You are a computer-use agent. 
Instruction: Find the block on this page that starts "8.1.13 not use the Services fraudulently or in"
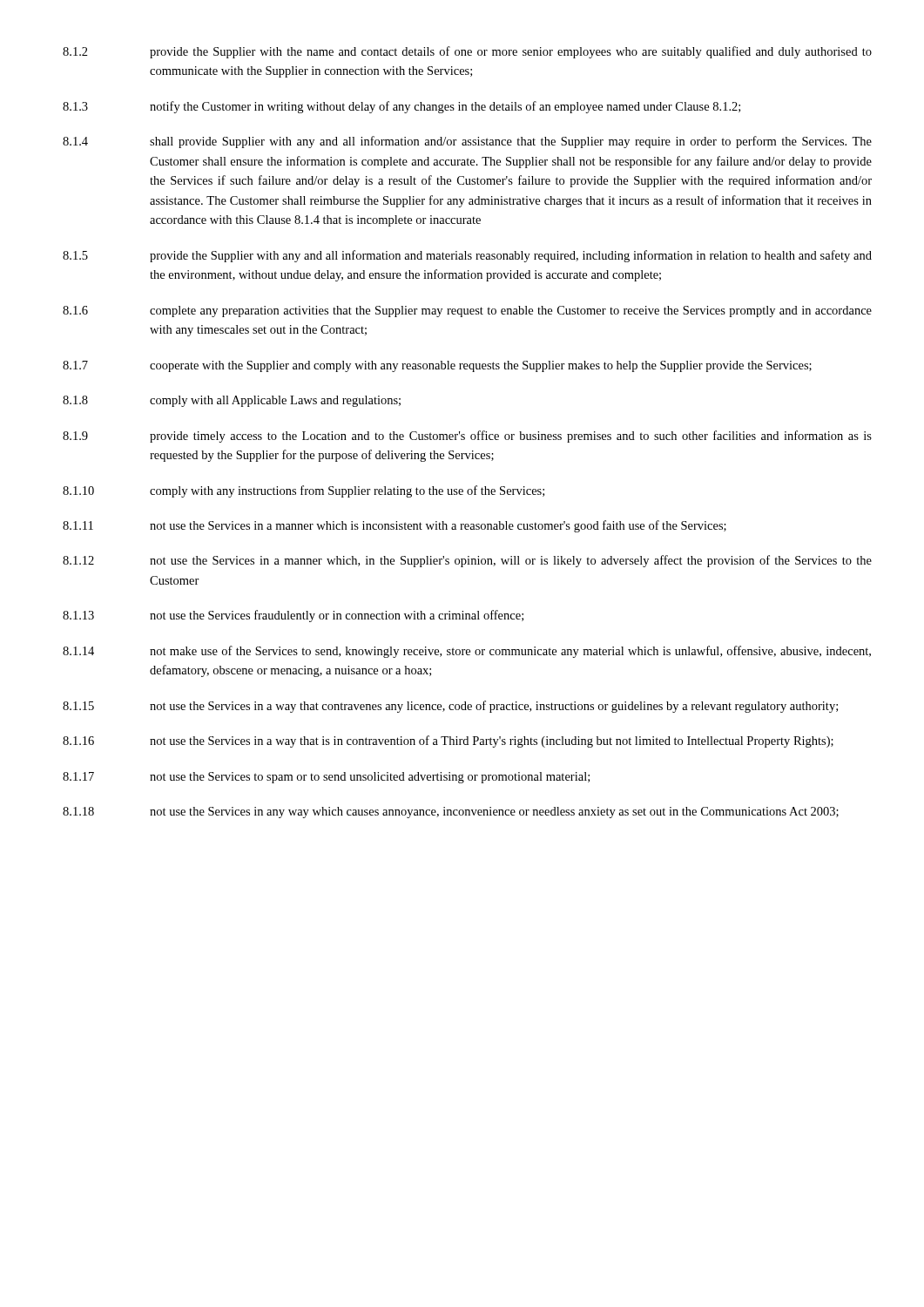click(467, 616)
